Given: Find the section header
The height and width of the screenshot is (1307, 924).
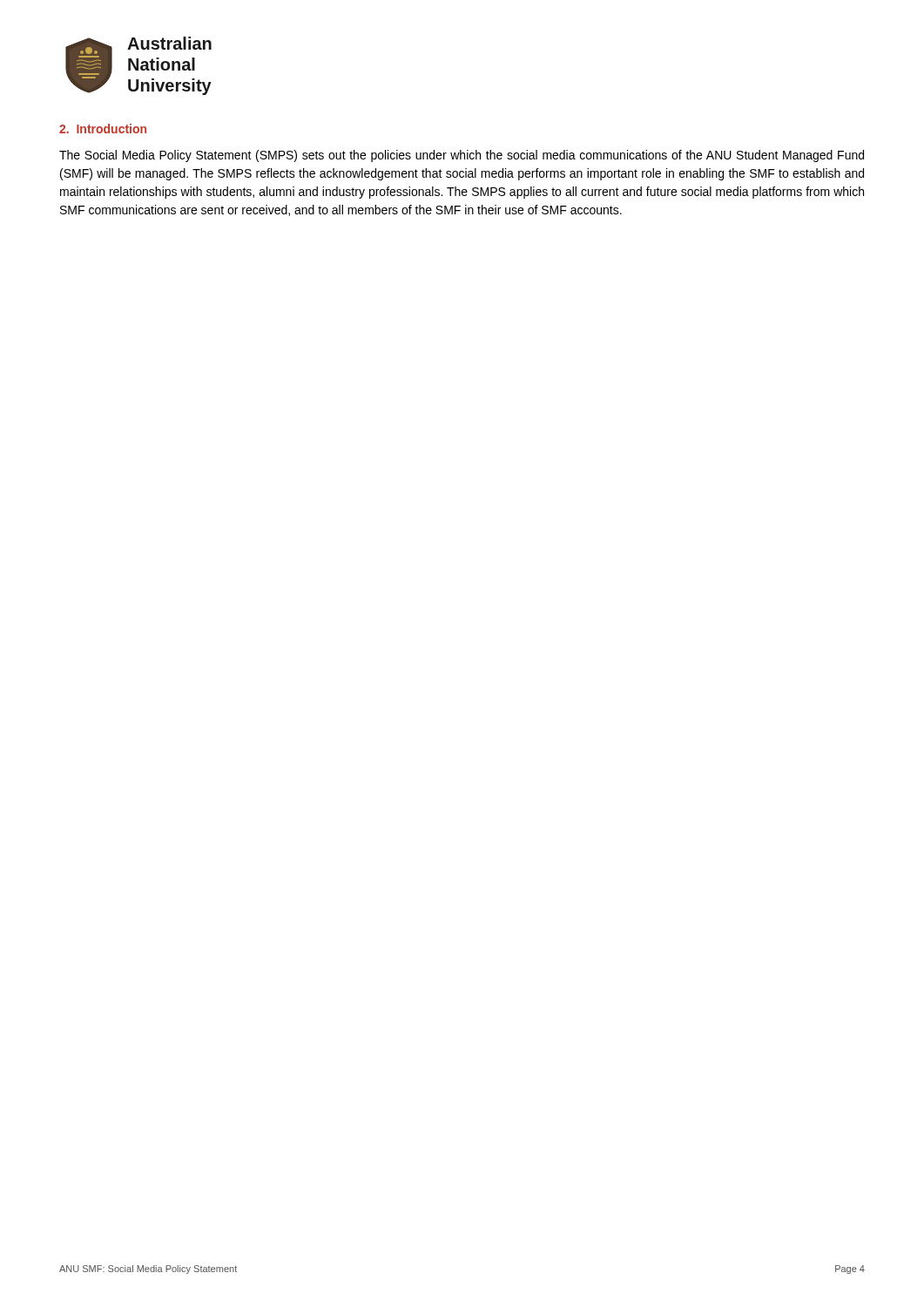Looking at the screenshot, I should pos(103,129).
